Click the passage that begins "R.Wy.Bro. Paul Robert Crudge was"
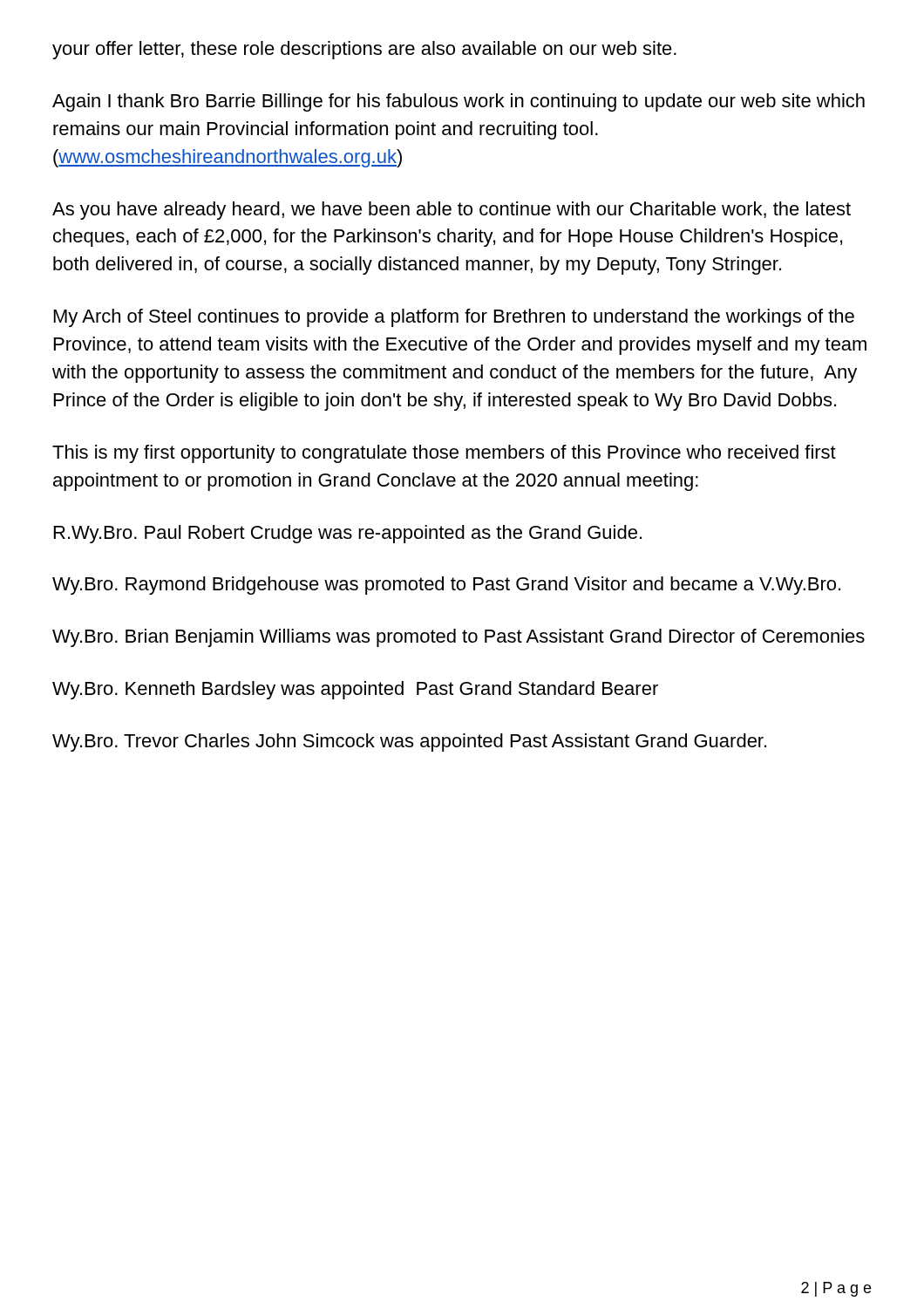Screen dimensions: 1308x924 pos(348,532)
